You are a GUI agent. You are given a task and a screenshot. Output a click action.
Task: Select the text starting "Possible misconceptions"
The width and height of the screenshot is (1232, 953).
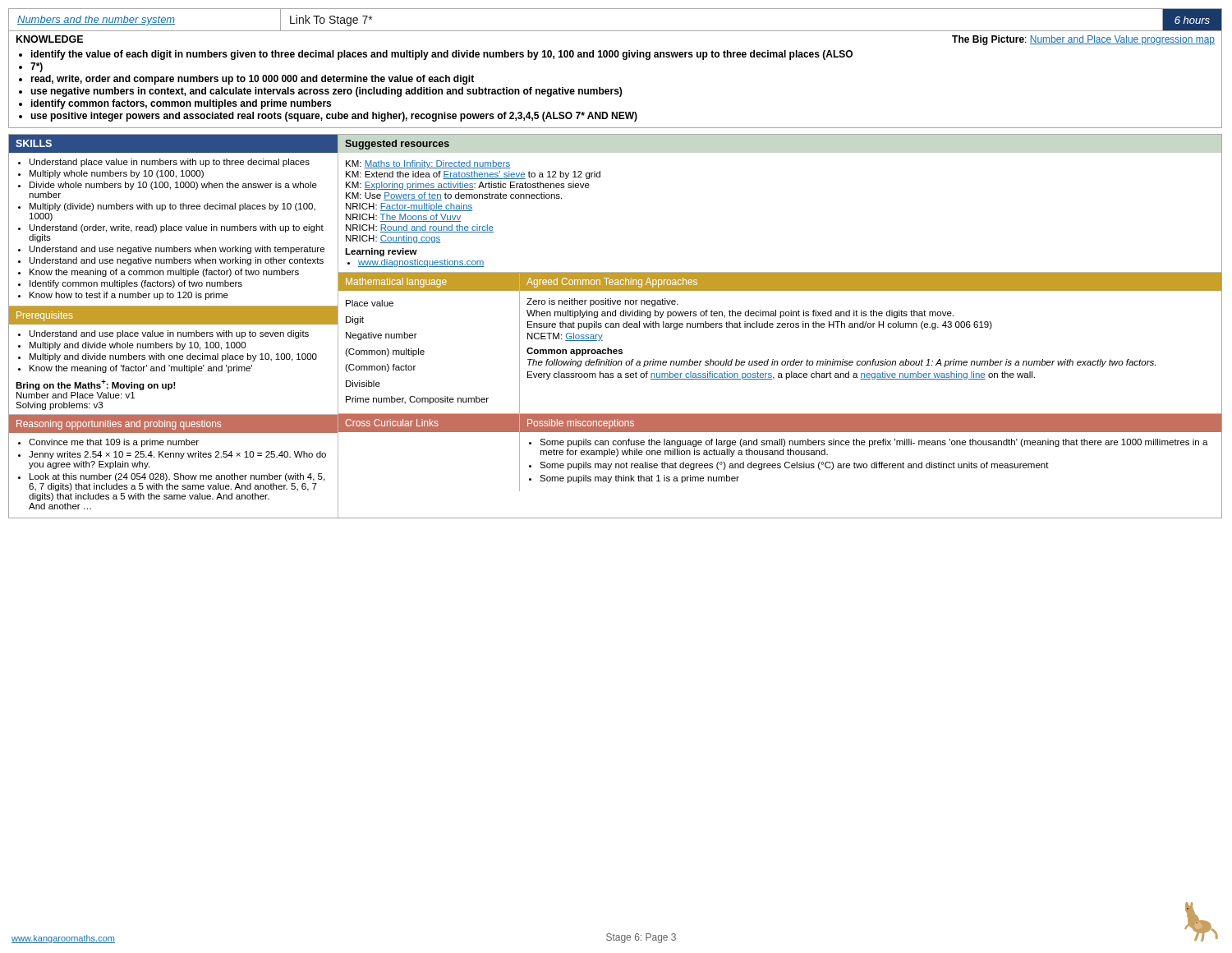click(580, 423)
